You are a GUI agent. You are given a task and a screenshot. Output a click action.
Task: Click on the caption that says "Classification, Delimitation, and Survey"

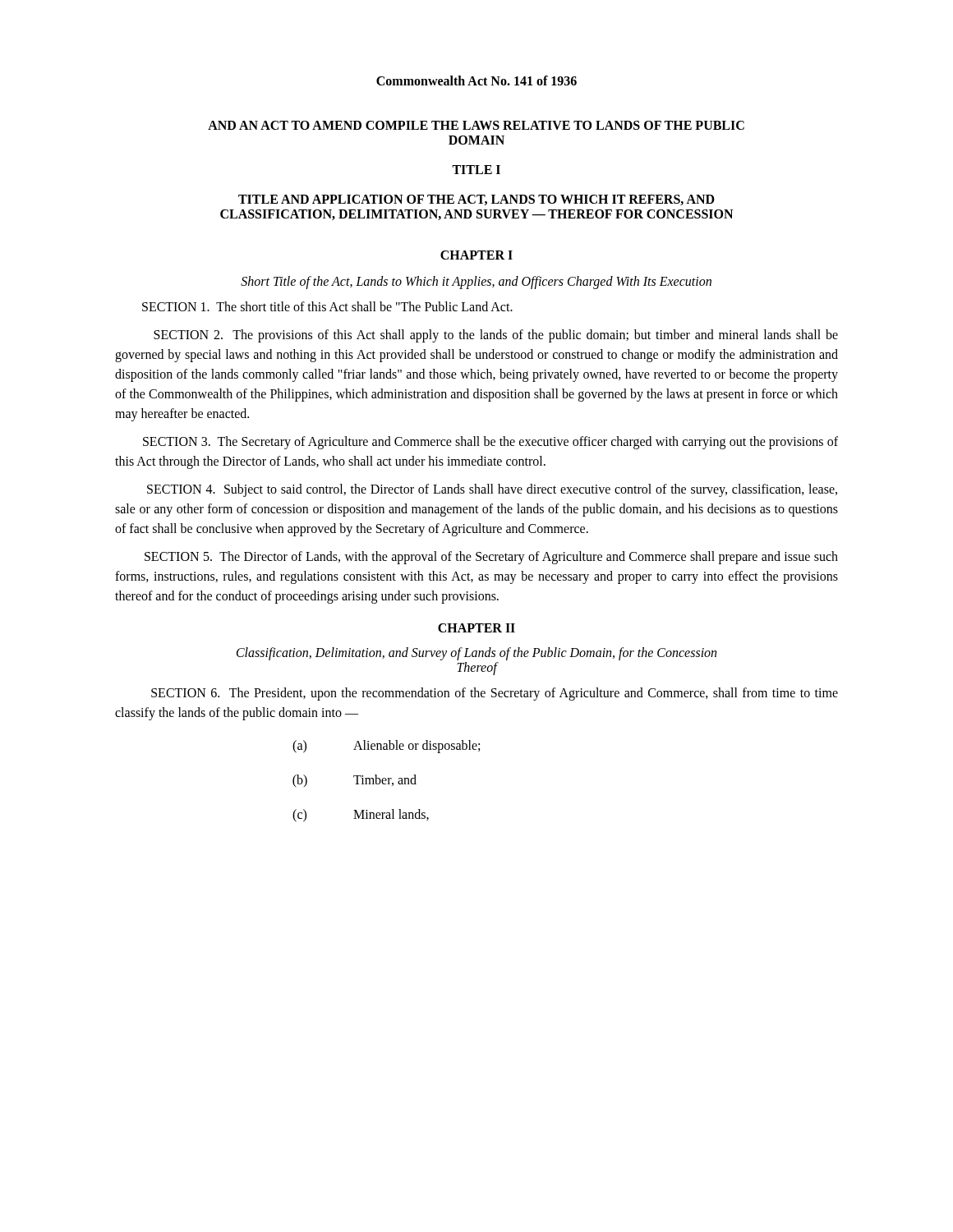476,660
